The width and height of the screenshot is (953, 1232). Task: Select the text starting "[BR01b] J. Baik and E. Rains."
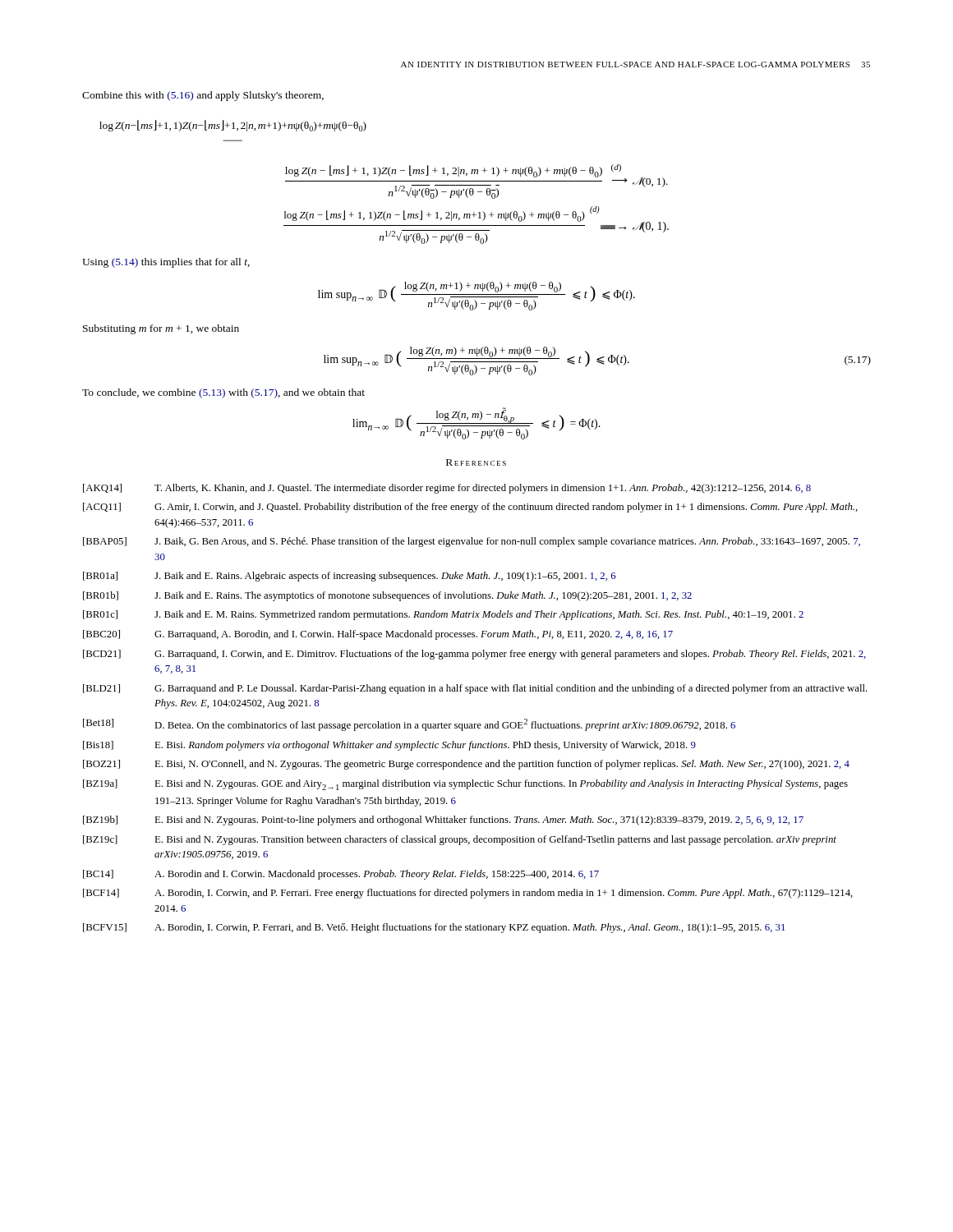387,596
